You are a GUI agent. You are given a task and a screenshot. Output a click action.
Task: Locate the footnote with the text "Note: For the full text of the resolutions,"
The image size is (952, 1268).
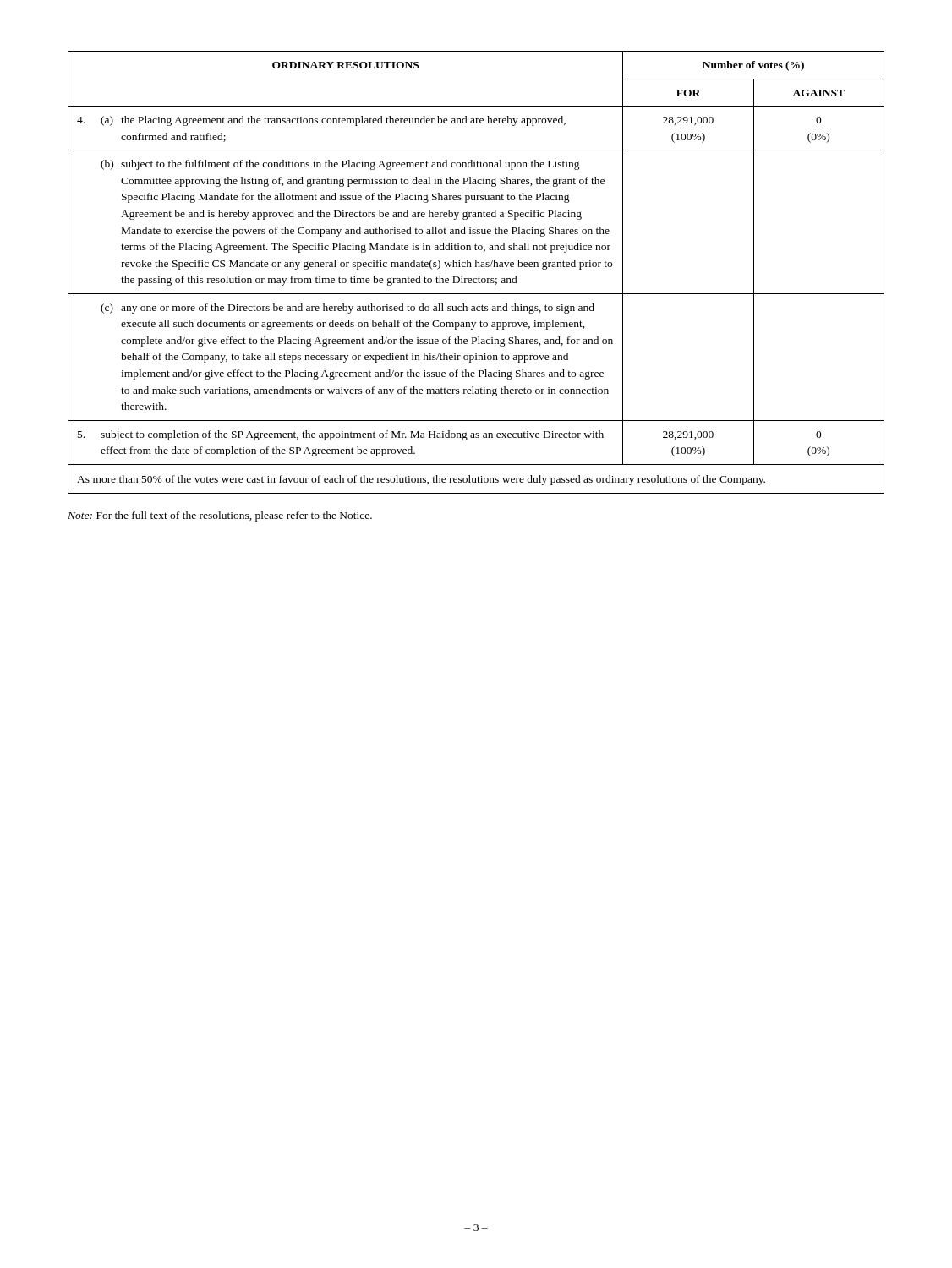(220, 516)
